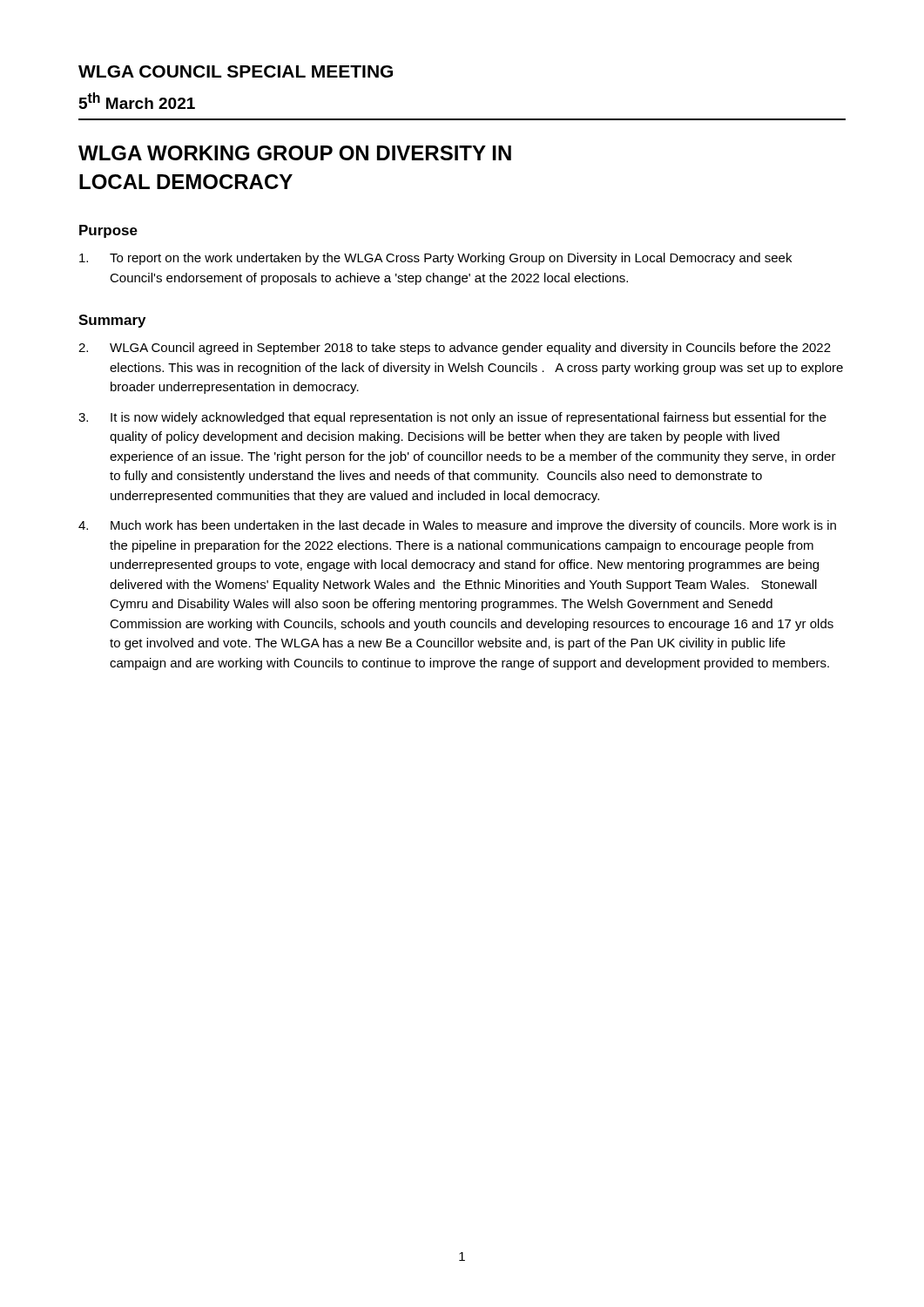The width and height of the screenshot is (924, 1307).
Task: Locate the text block starting "4. Much work has been"
Action: (462, 594)
